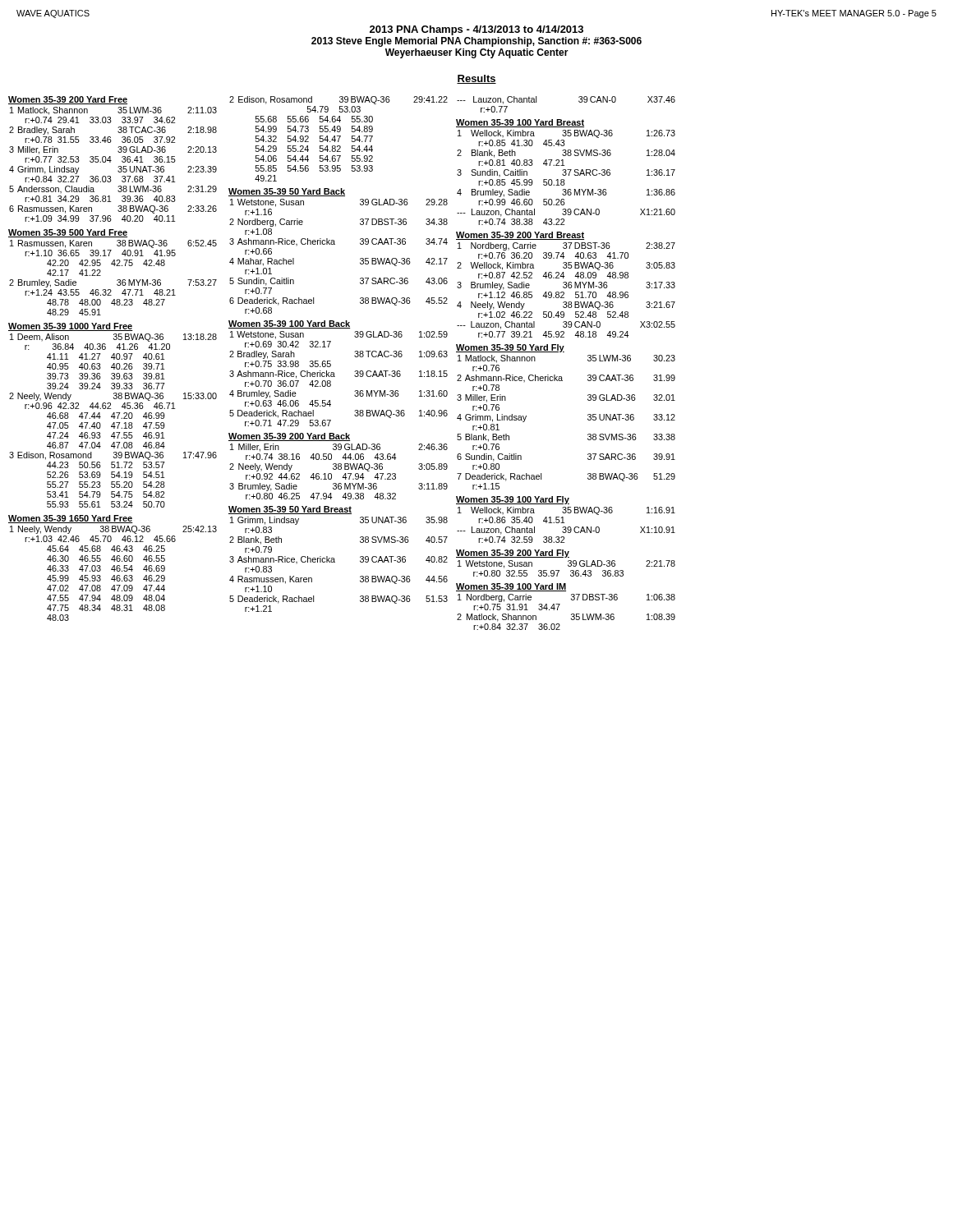
Task: Where is the passage that starts "1Wetstone, Susan39GLAD-361:02.59 r:+0.69 30.42 32.17"?
Action: click(339, 379)
